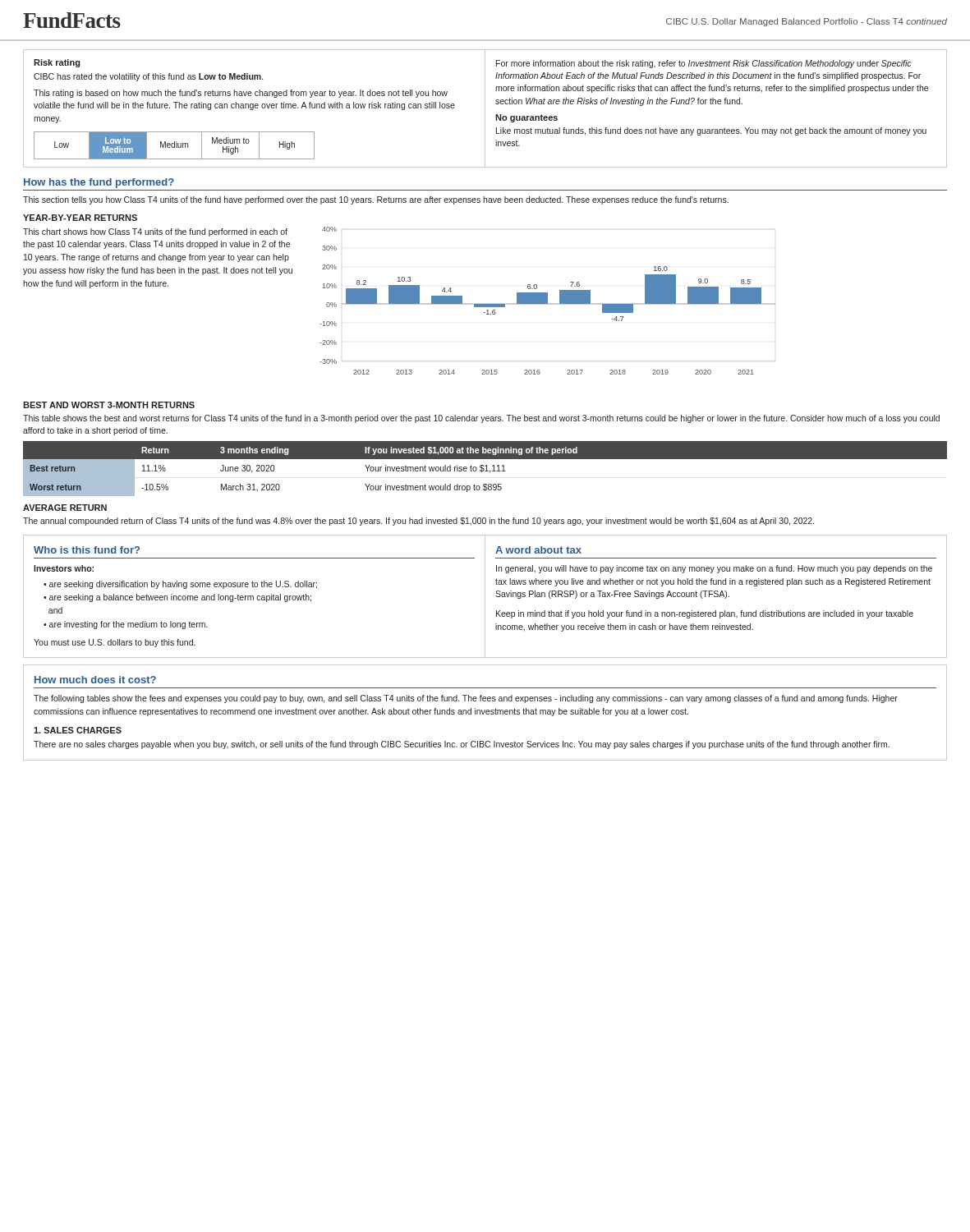Point to the block starting "This table shows the"

[x=482, y=424]
